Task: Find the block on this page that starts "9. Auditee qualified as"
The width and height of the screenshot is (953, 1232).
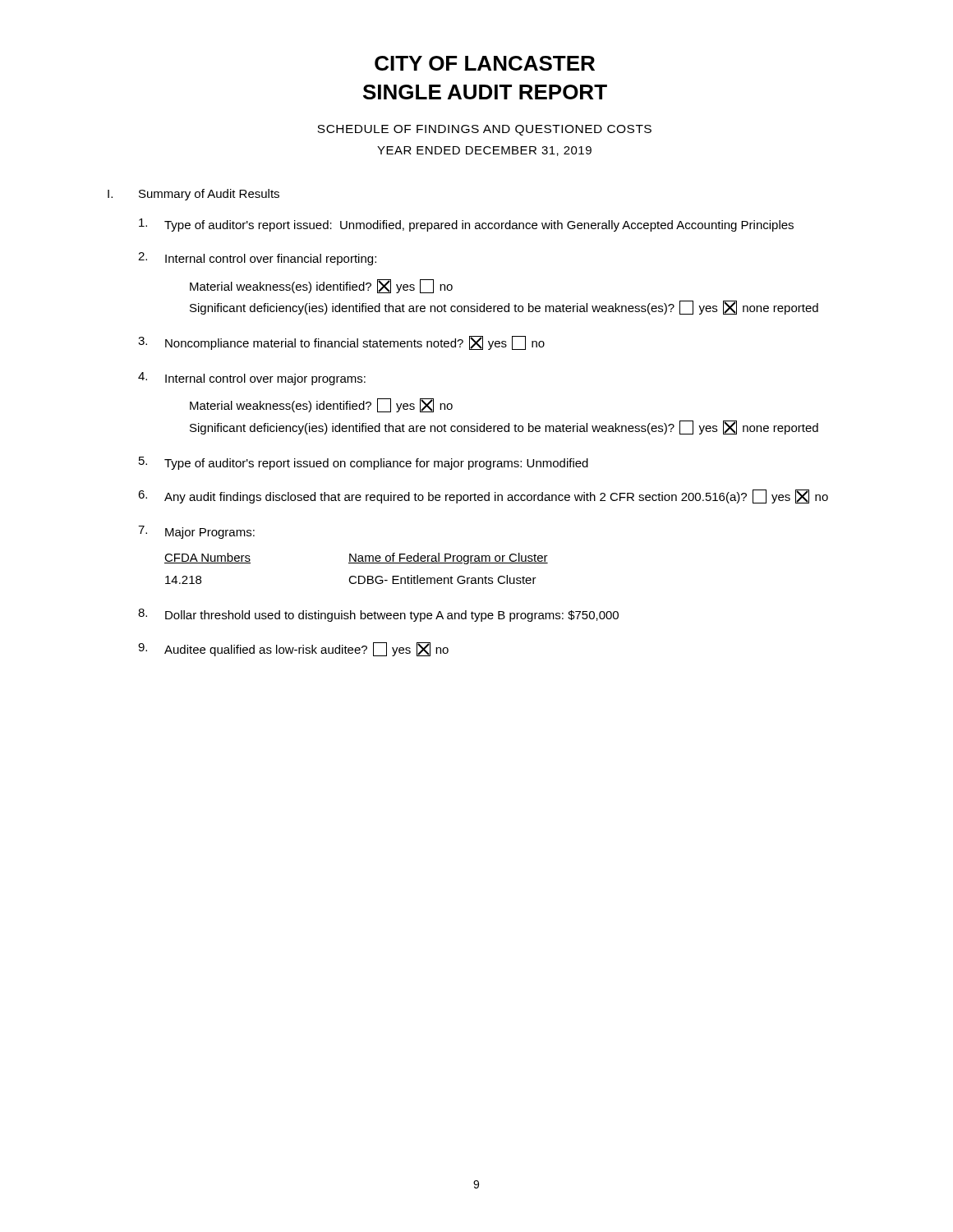Action: (293, 649)
